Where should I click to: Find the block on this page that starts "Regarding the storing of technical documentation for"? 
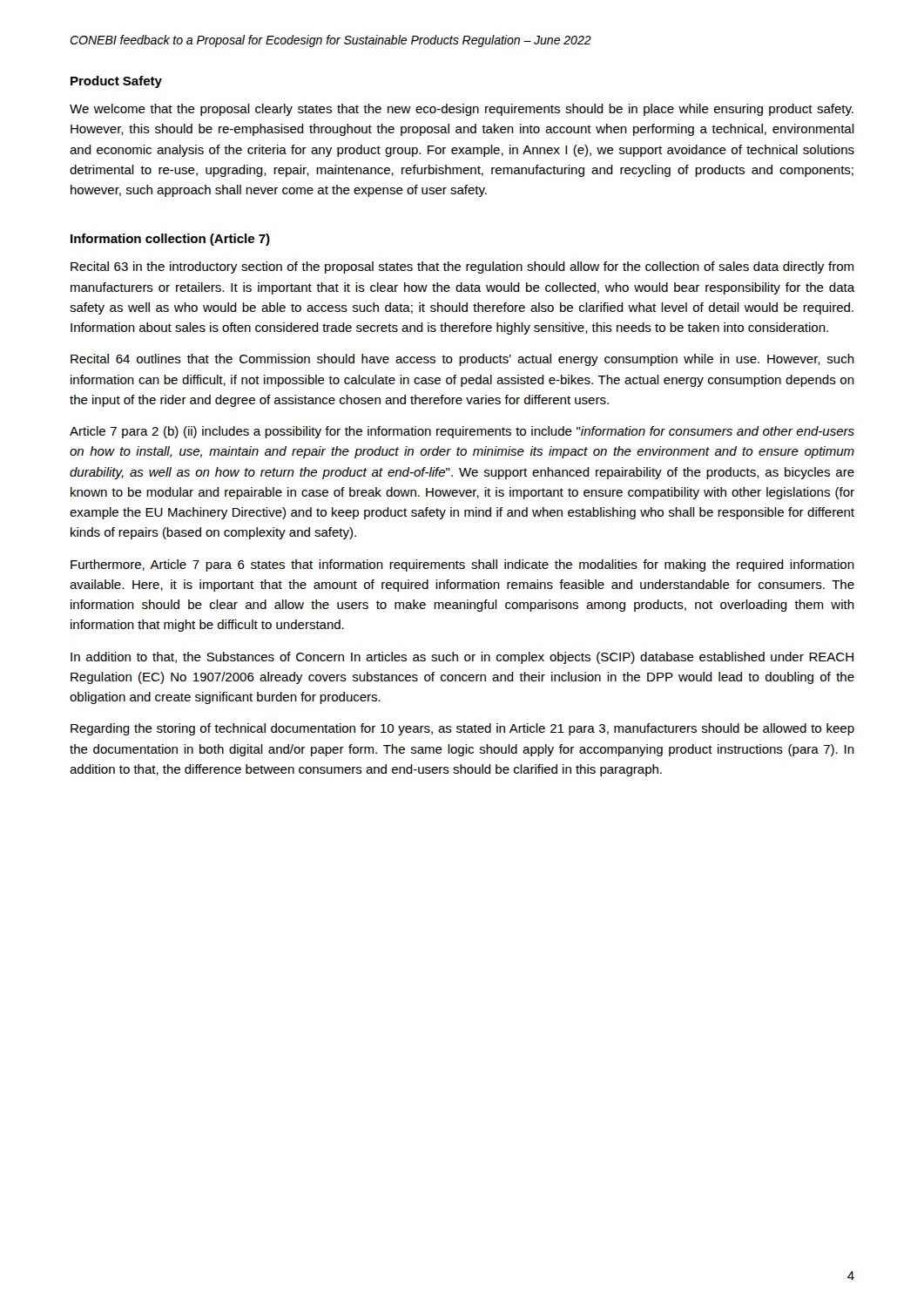(x=462, y=748)
